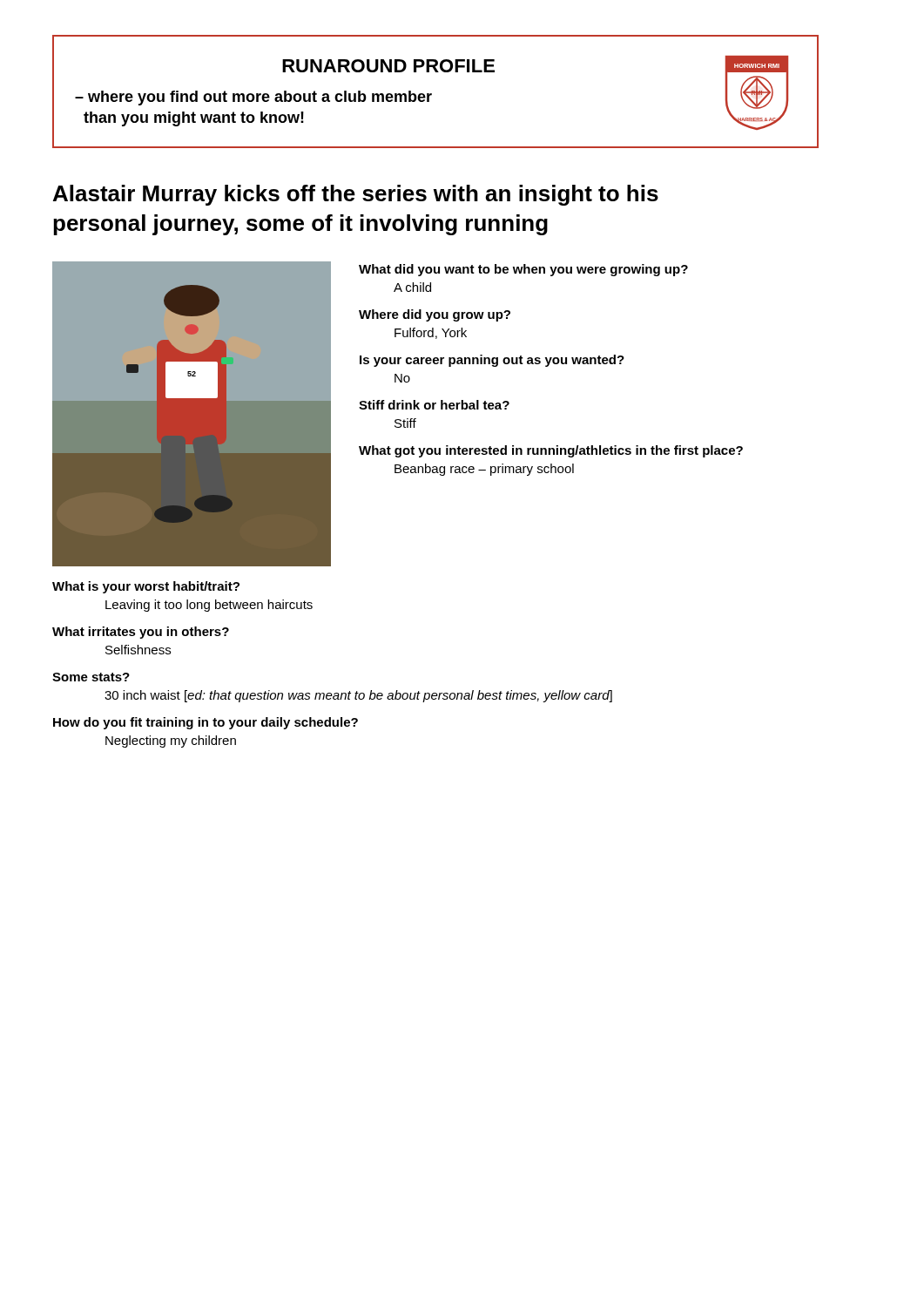Click on the block starting "Some stats?"
924x1307 pixels.
[91, 676]
